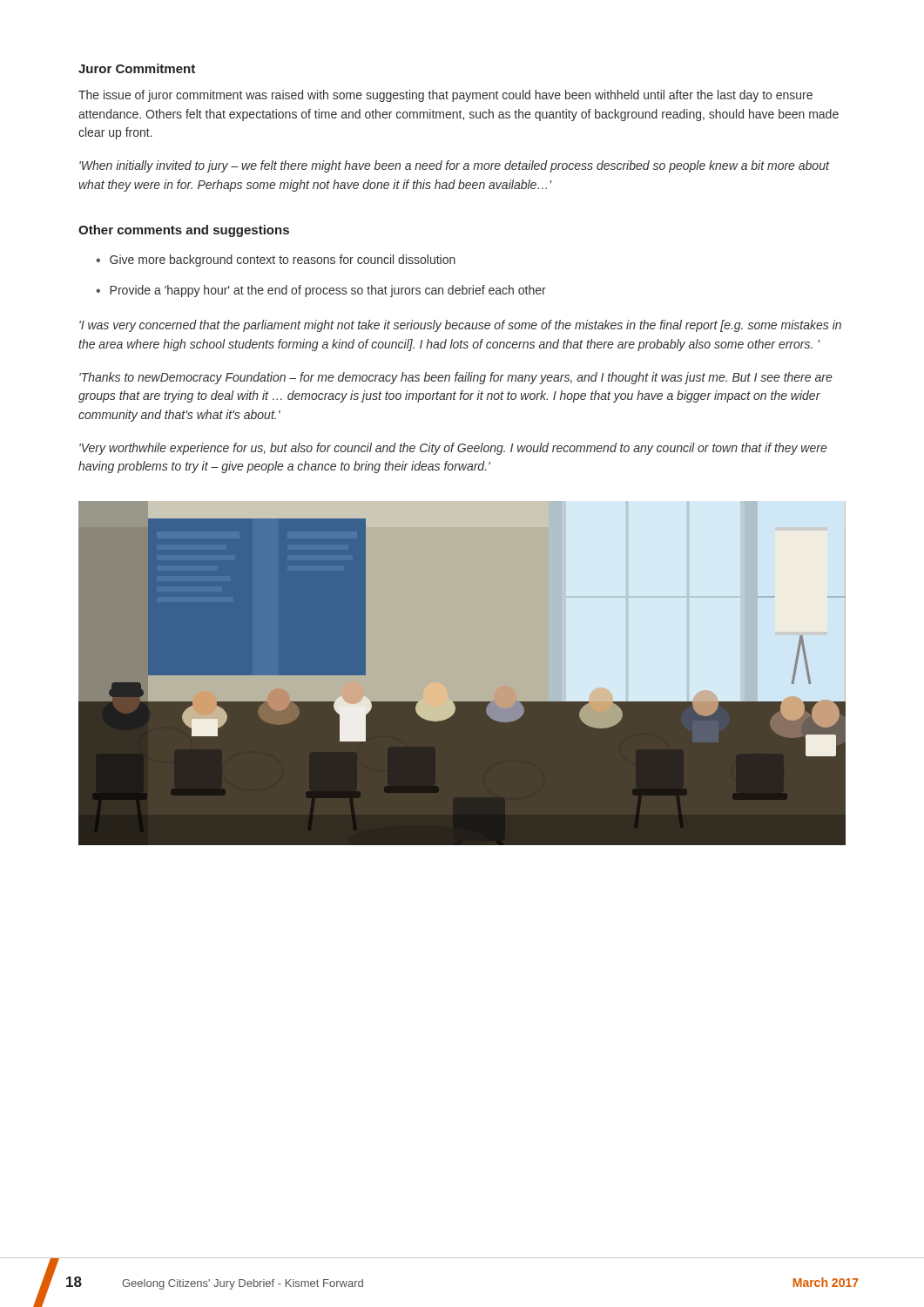The width and height of the screenshot is (924, 1307).
Task: Navigate to the text block starting "'I was very concerned that the"
Action: [460, 335]
